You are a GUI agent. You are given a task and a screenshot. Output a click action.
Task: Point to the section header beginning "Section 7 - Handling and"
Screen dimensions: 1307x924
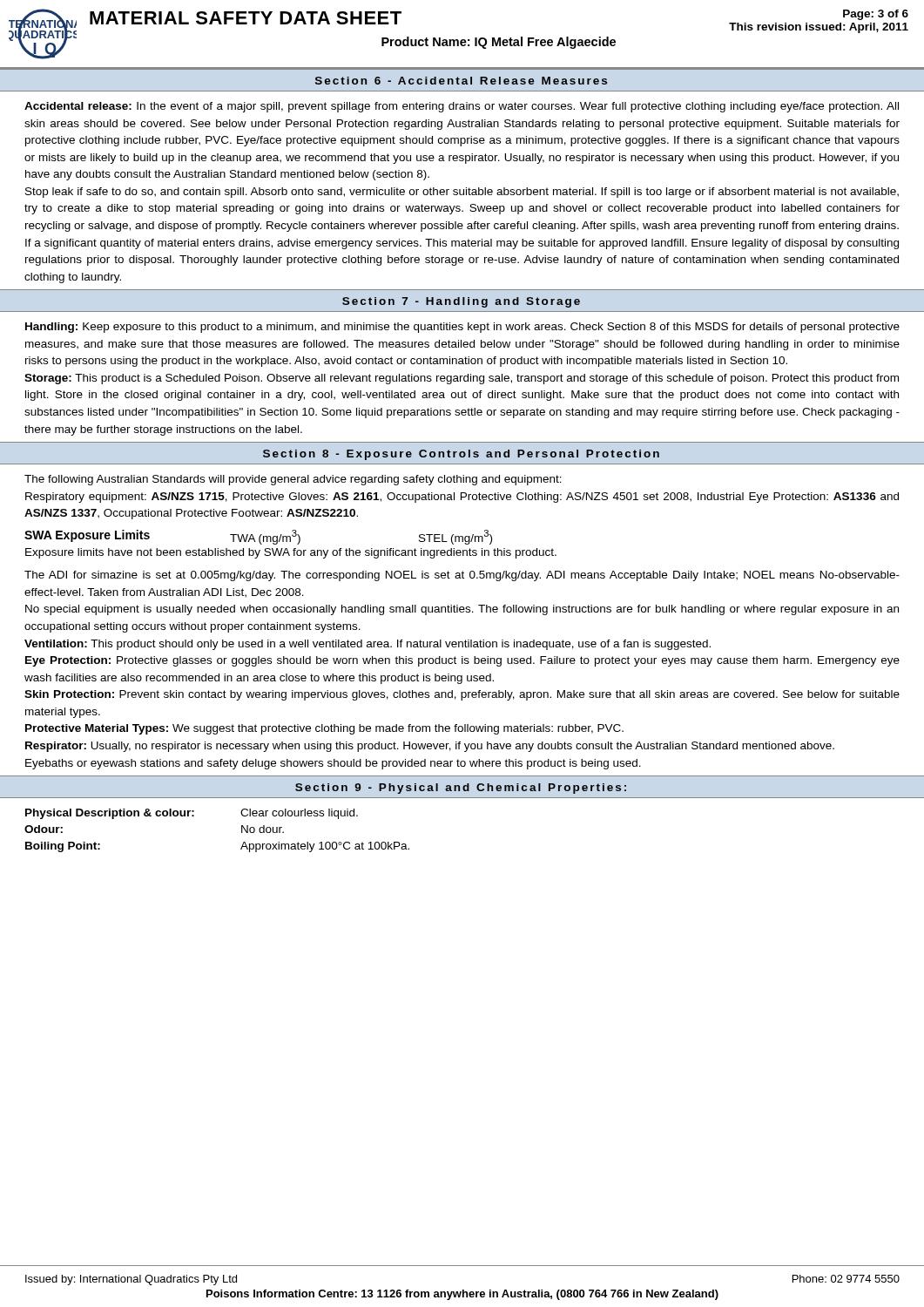pos(462,301)
